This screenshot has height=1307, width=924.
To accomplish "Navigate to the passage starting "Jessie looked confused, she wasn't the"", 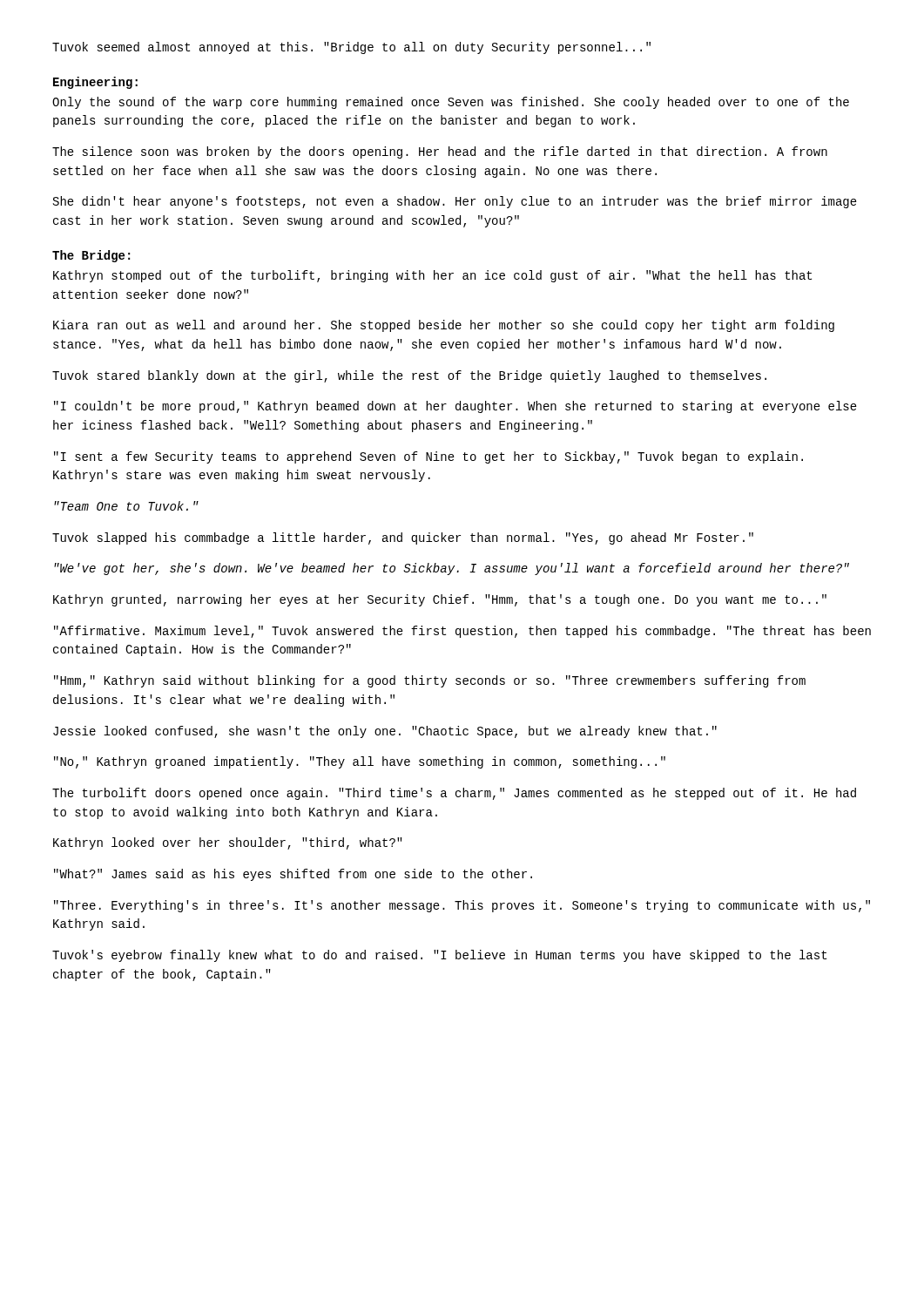I will coord(385,731).
